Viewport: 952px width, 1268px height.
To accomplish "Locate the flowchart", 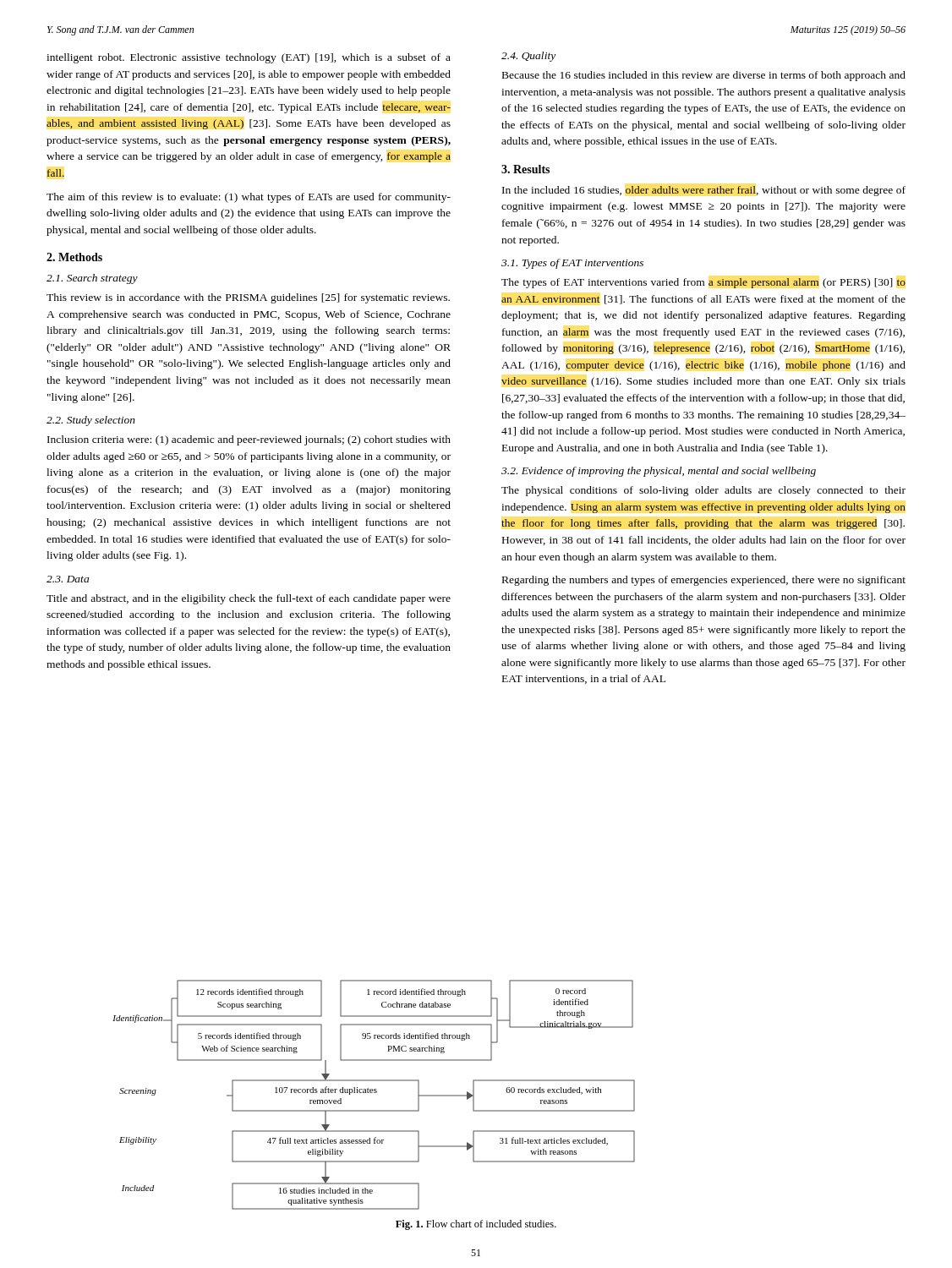I will coord(476,1088).
